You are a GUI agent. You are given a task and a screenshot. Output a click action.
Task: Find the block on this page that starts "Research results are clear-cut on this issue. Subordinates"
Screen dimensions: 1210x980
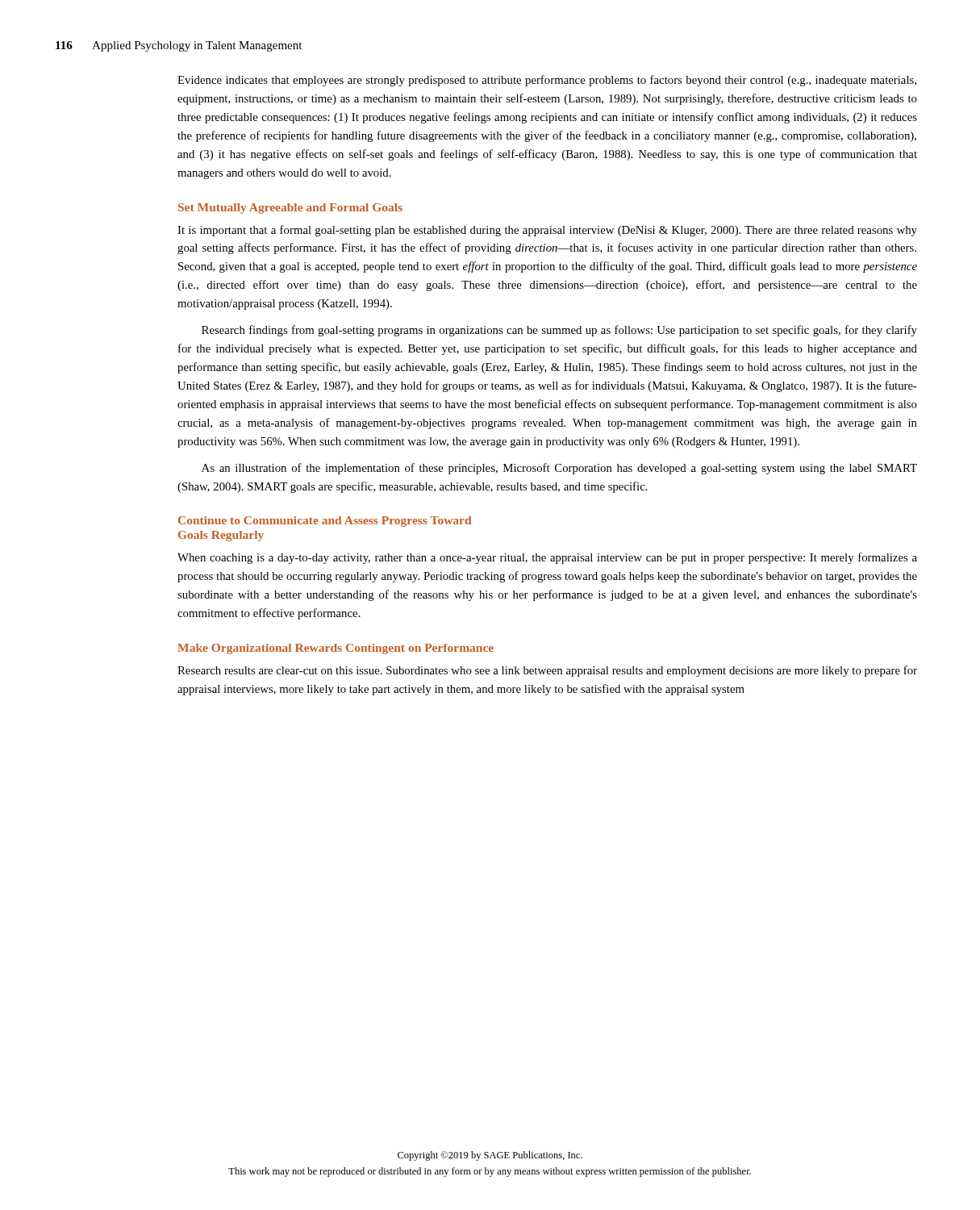[547, 680]
